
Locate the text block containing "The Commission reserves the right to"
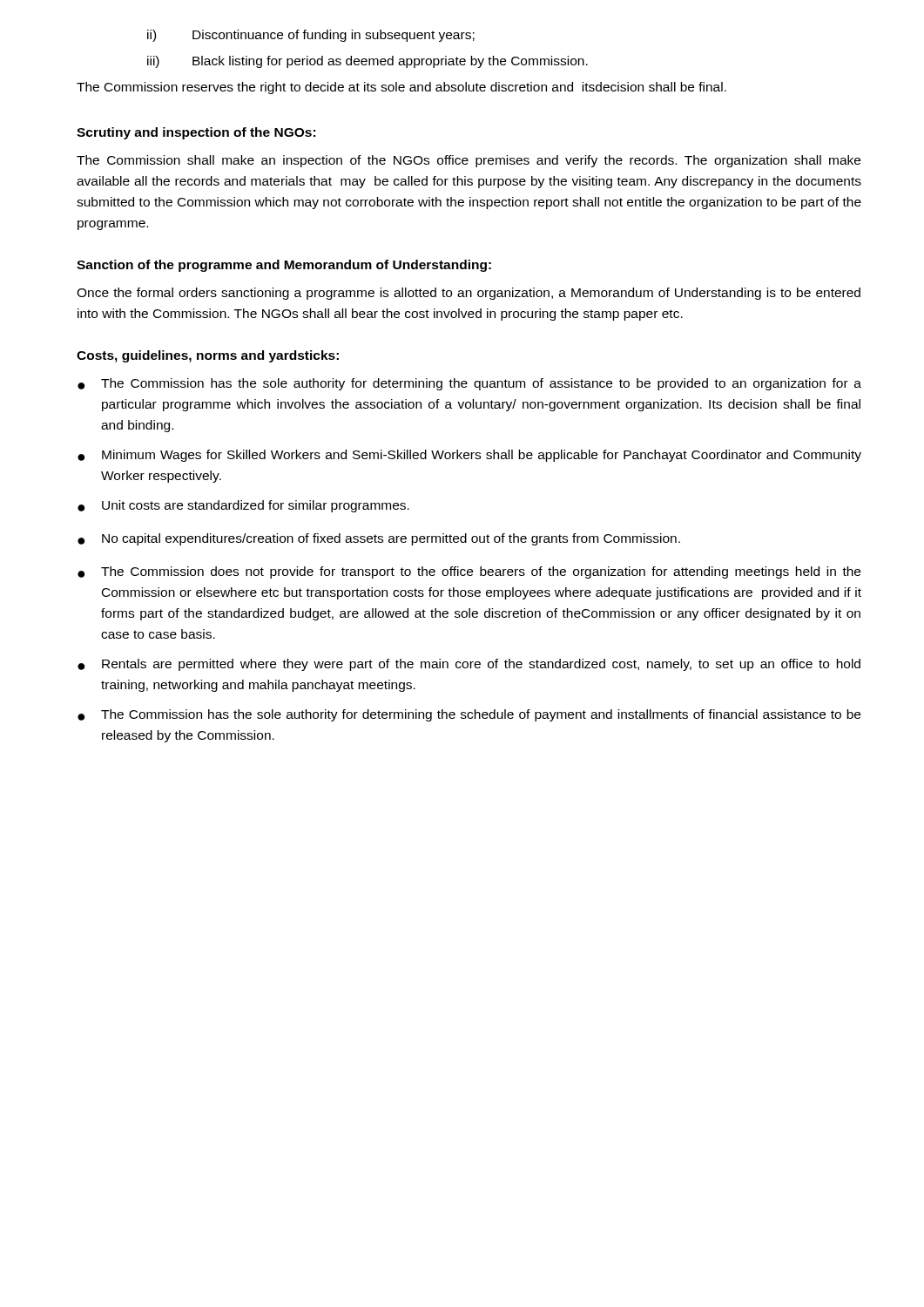click(x=469, y=87)
